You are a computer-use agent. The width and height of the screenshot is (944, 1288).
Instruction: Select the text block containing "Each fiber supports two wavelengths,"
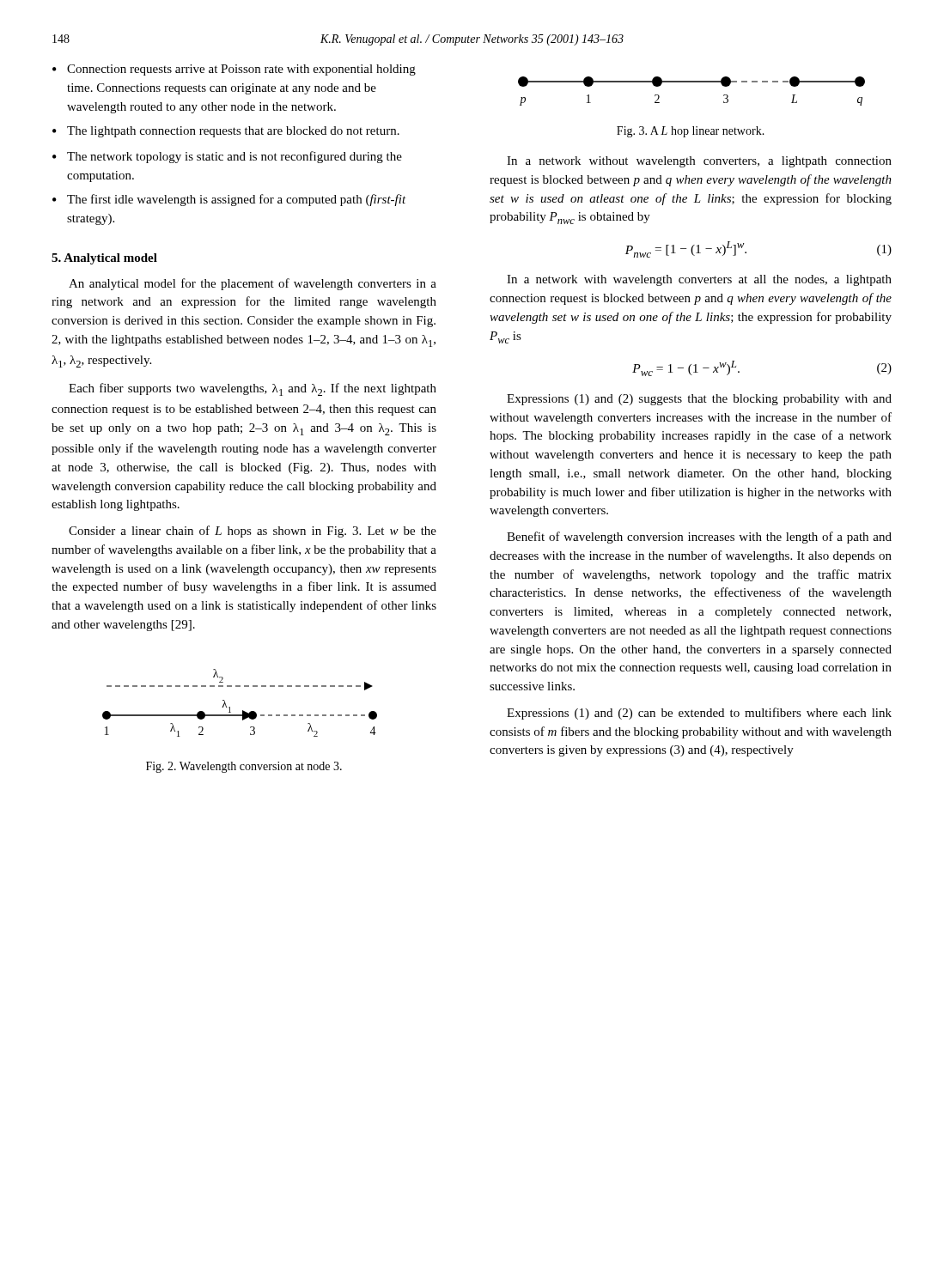[x=244, y=446]
